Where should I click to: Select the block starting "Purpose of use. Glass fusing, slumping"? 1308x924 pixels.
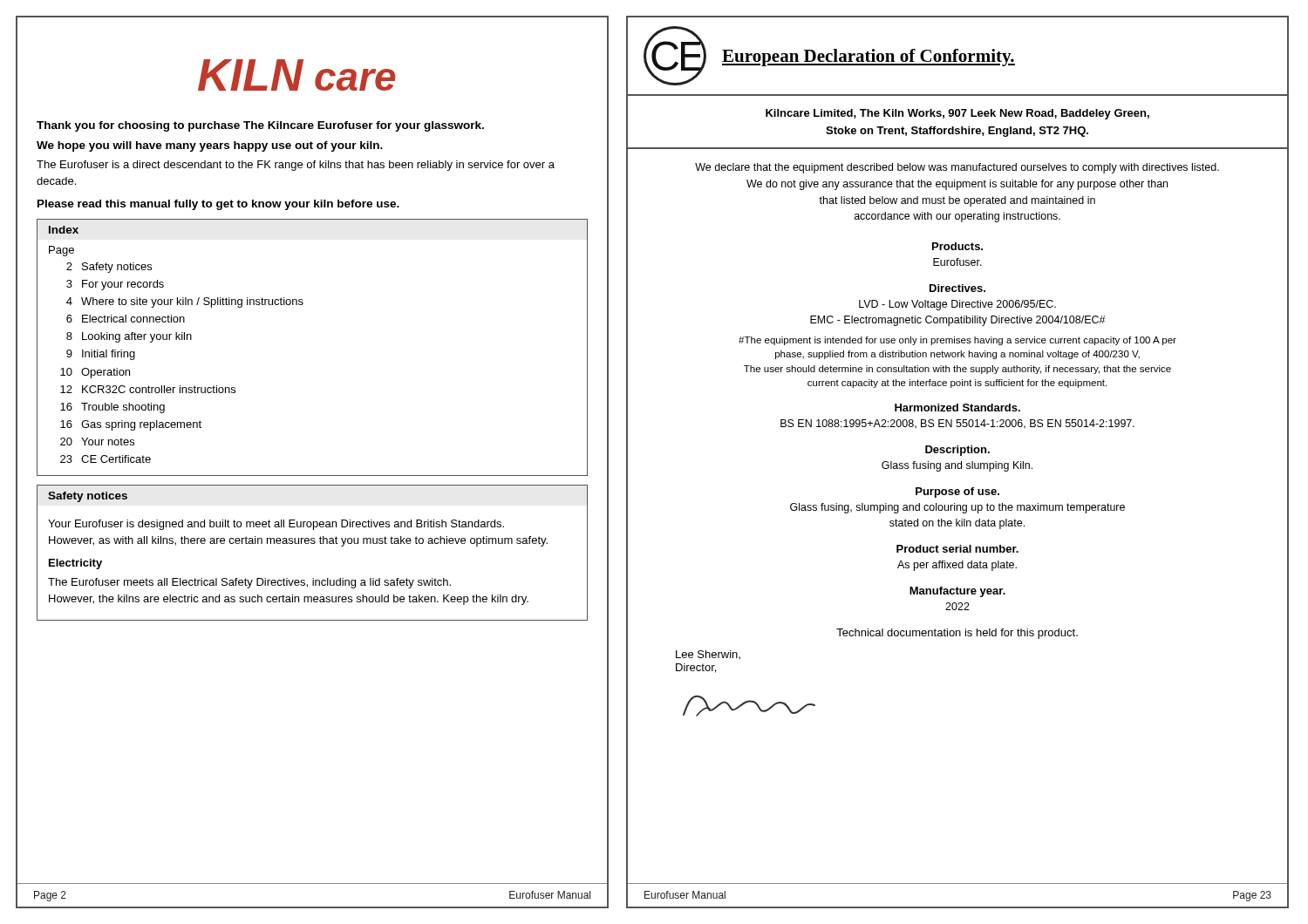[x=957, y=508]
